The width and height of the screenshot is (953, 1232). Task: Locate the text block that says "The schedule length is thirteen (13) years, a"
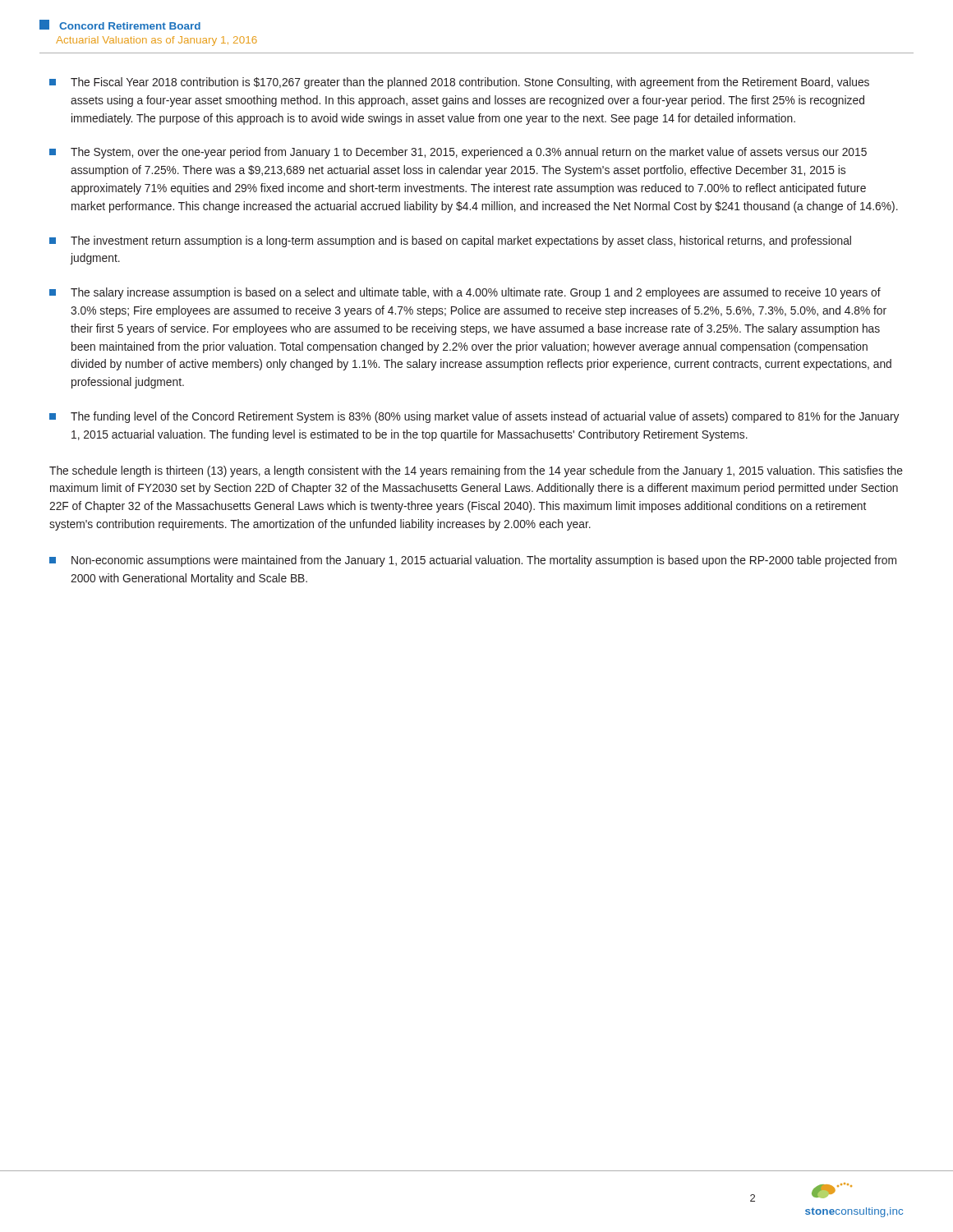pos(476,497)
